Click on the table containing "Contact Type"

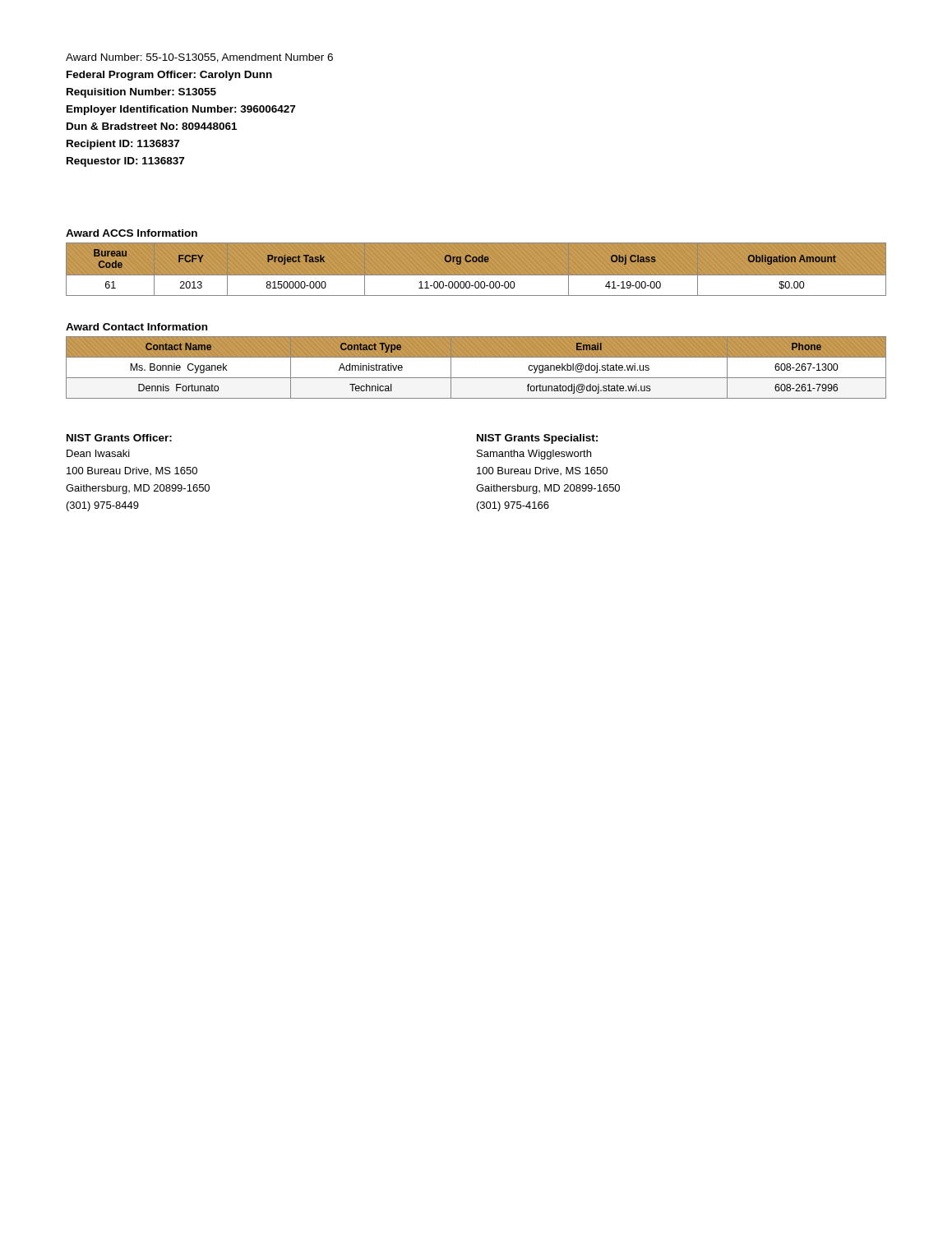pyautogui.click(x=476, y=368)
